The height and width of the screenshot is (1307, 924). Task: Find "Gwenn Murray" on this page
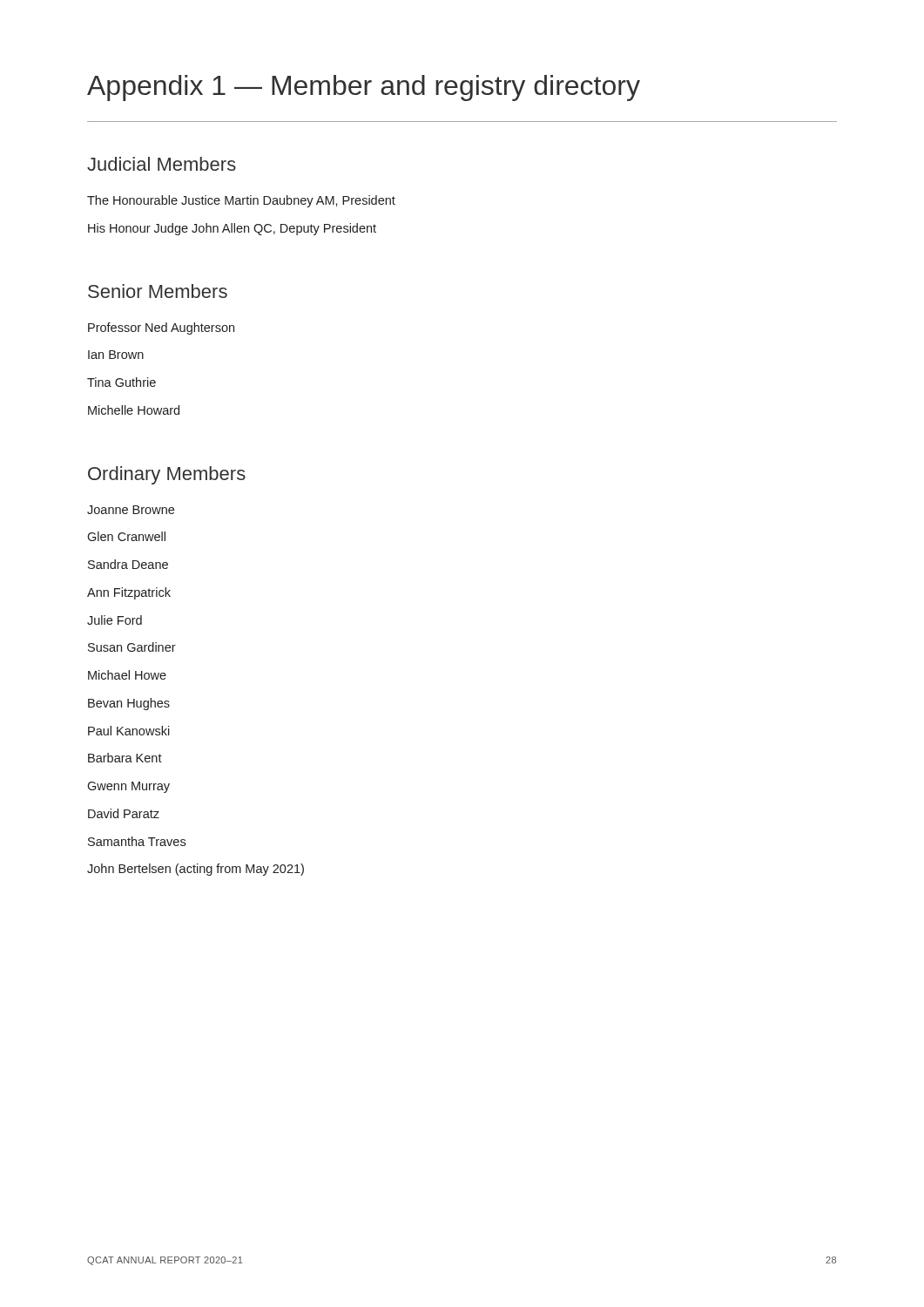pos(129,786)
